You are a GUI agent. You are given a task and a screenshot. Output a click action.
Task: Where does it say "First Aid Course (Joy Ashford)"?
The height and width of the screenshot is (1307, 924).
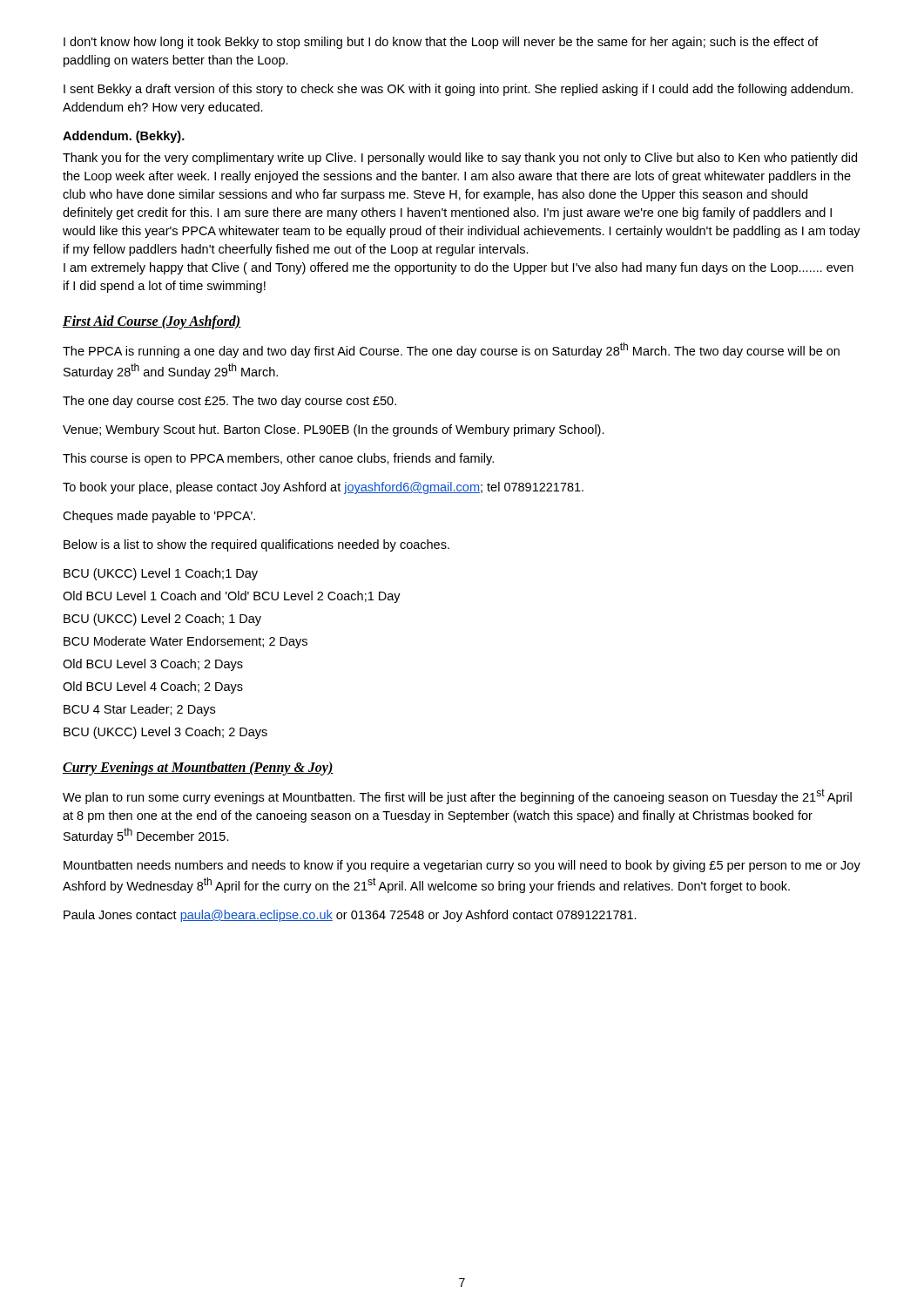pyautogui.click(x=152, y=322)
